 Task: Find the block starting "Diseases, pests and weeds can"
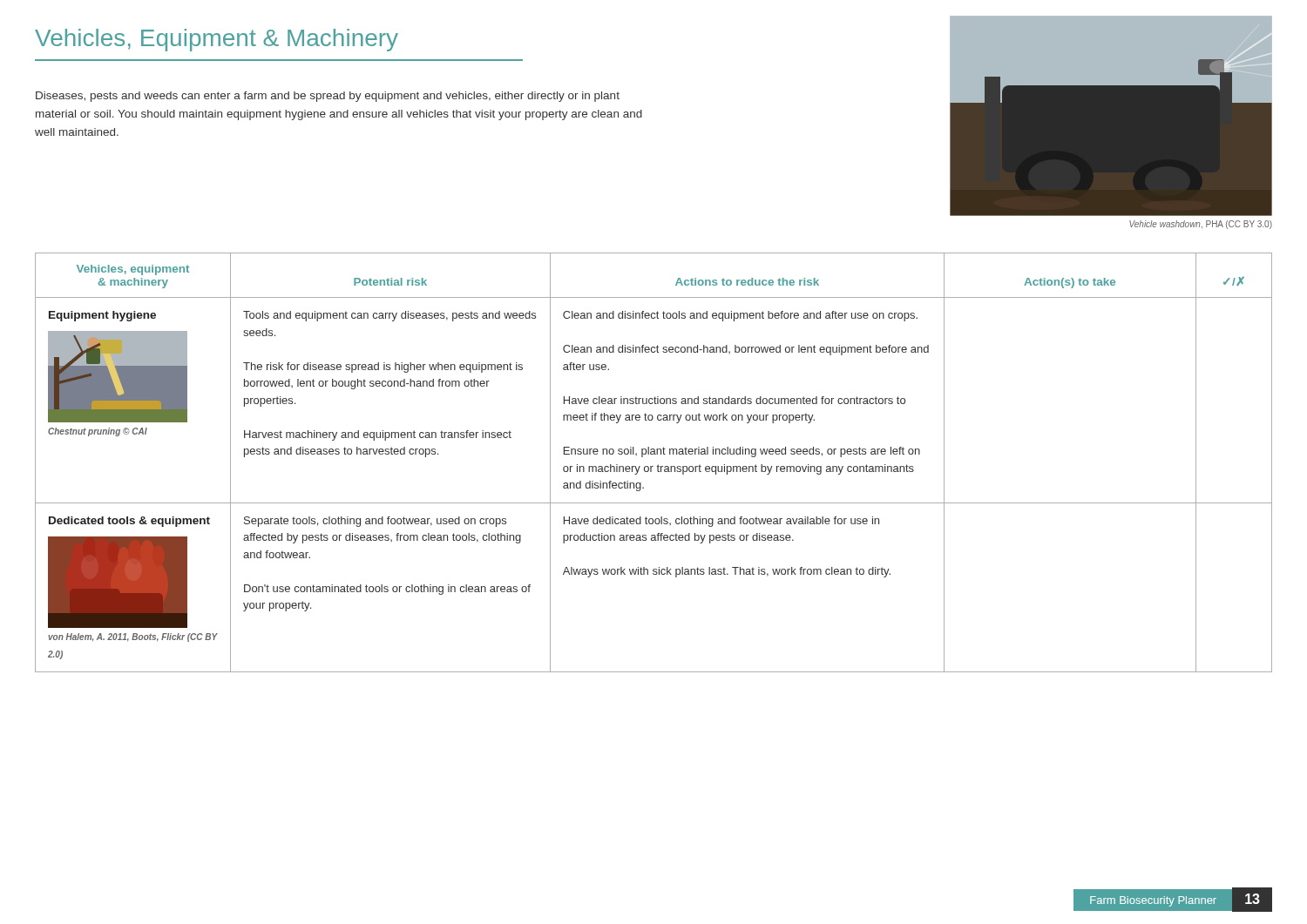tap(339, 114)
